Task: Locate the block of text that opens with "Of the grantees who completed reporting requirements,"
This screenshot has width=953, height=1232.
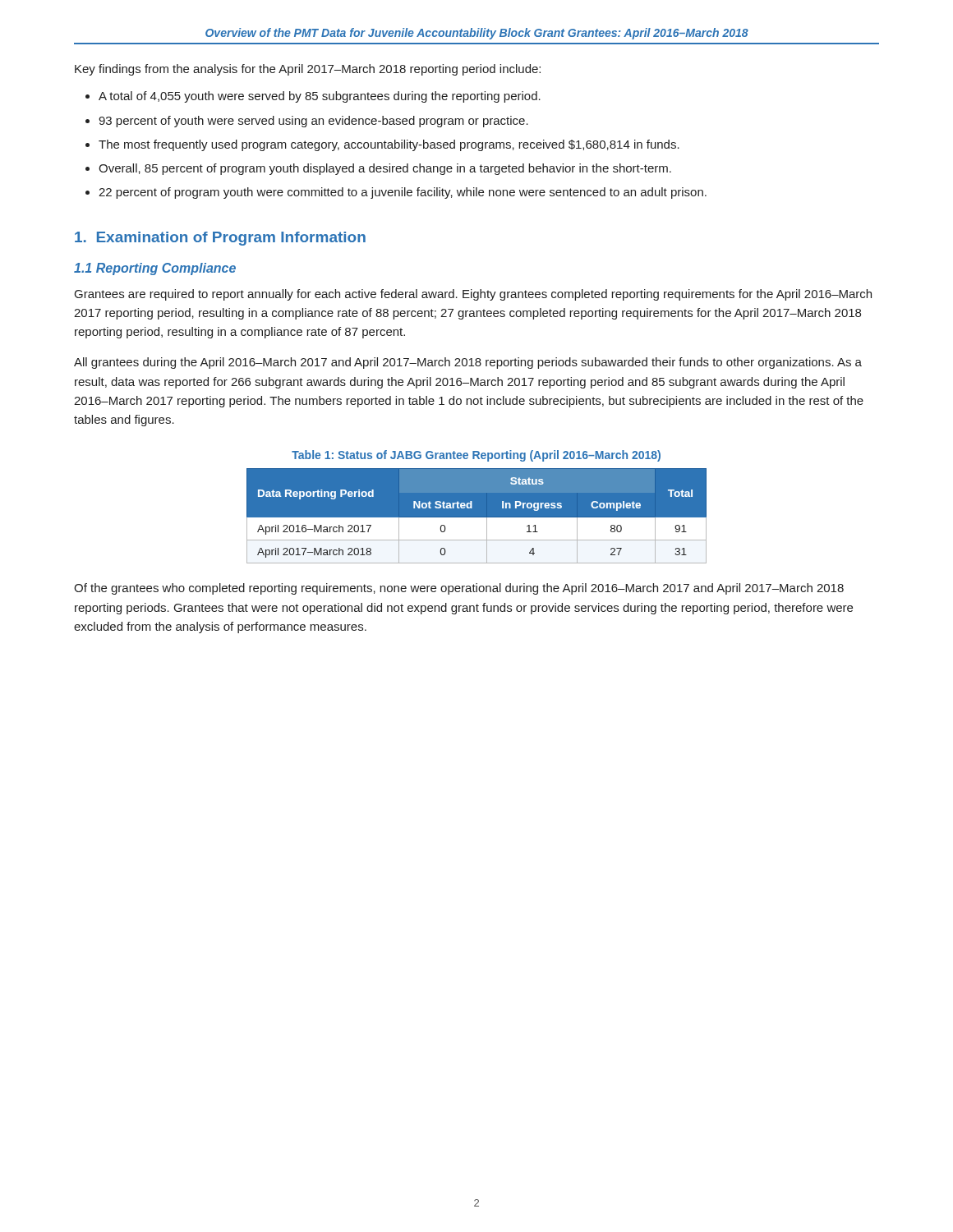Action: [x=464, y=607]
